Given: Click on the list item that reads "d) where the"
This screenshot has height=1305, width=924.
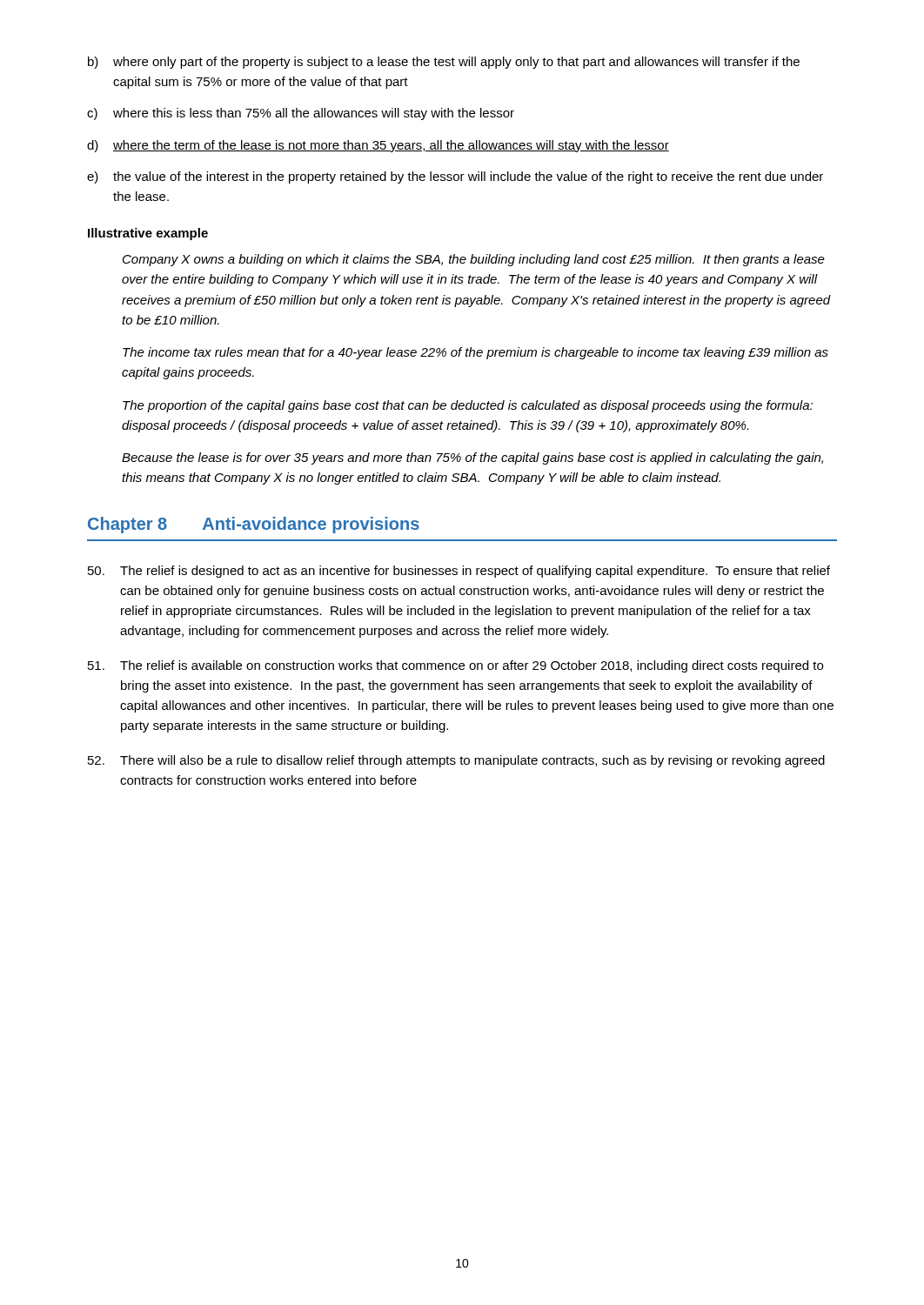Looking at the screenshot, I should (x=462, y=145).
